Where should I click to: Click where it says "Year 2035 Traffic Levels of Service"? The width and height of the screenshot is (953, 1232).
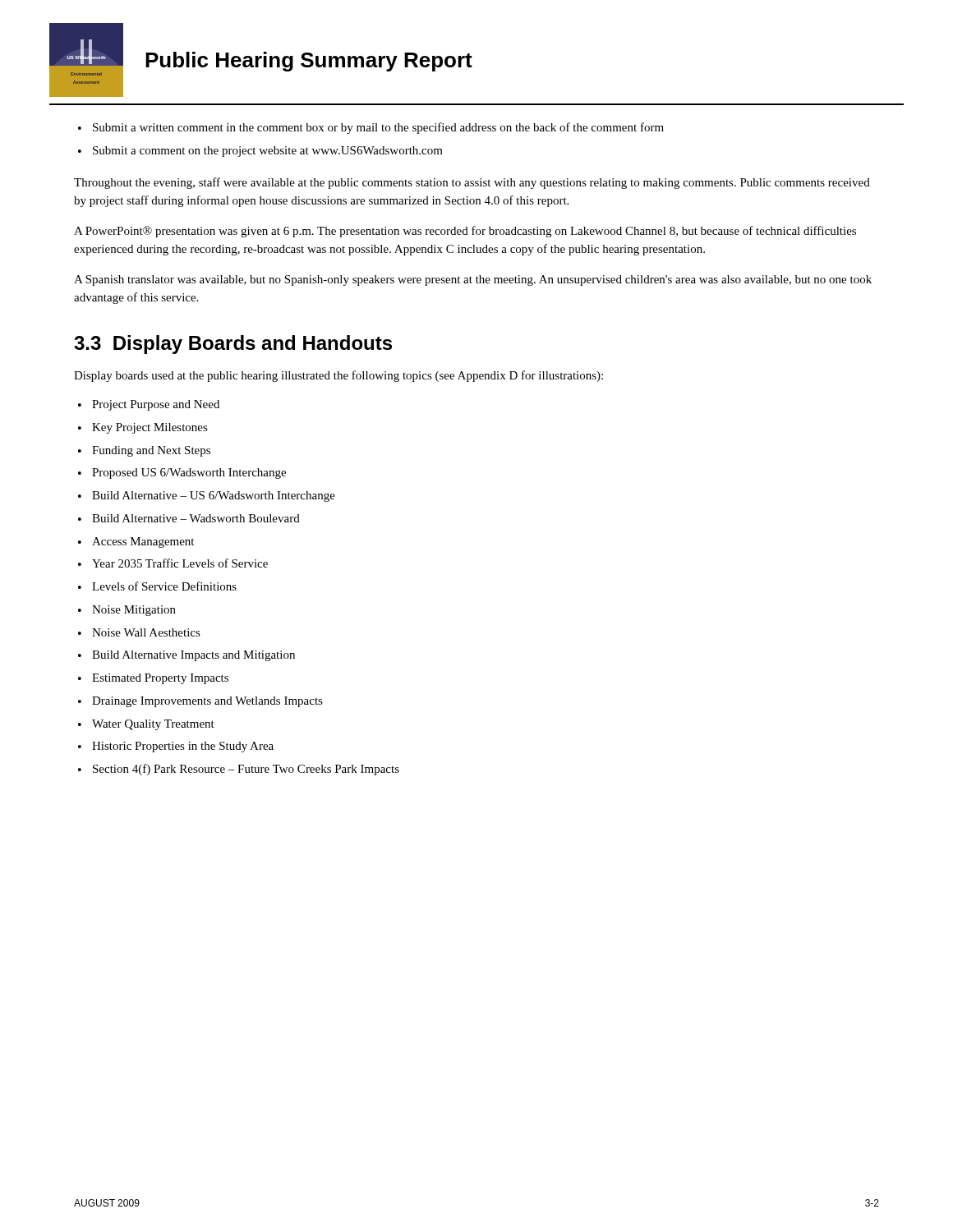180,564
